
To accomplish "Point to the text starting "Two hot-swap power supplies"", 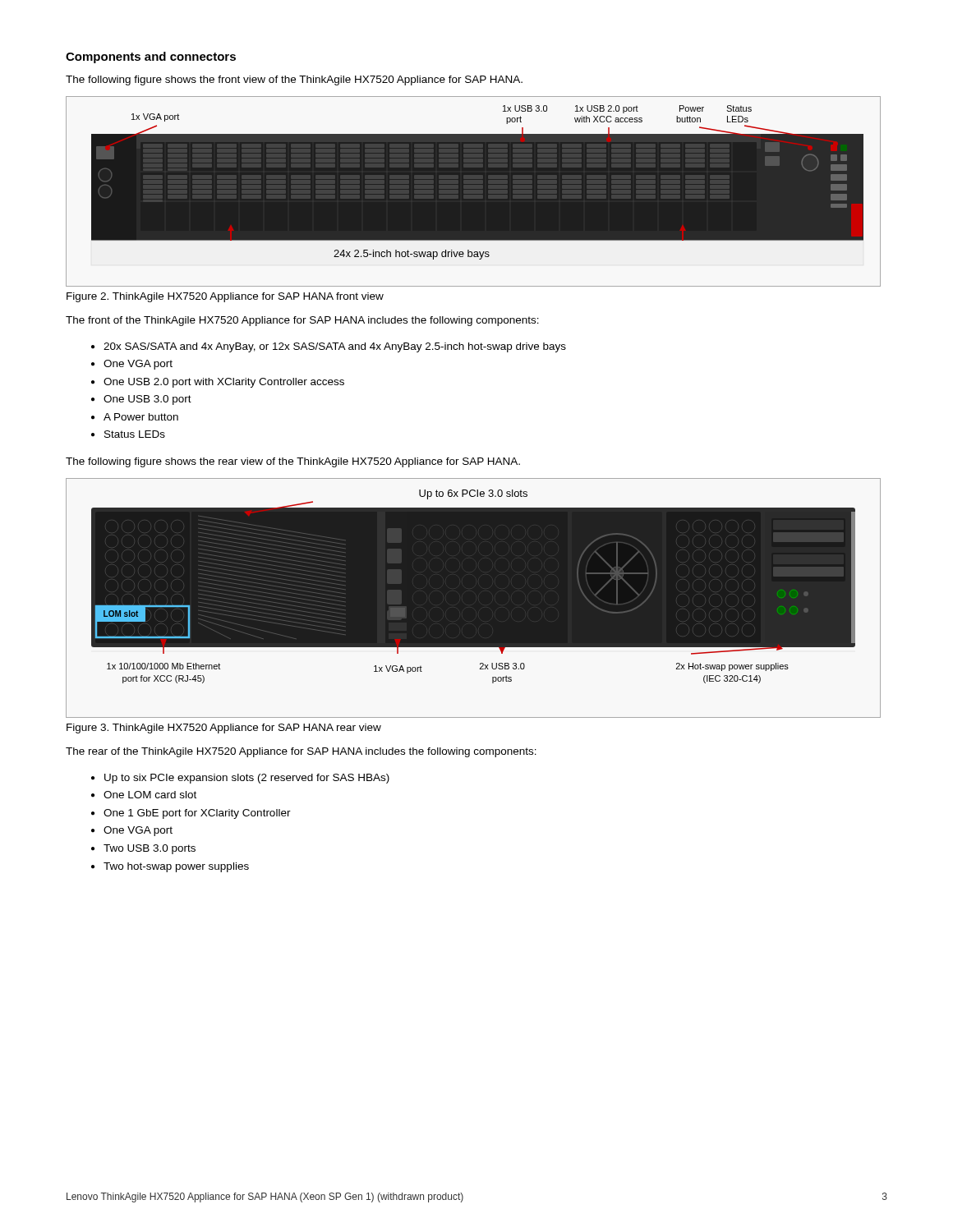I will click(x=176, y=866).
